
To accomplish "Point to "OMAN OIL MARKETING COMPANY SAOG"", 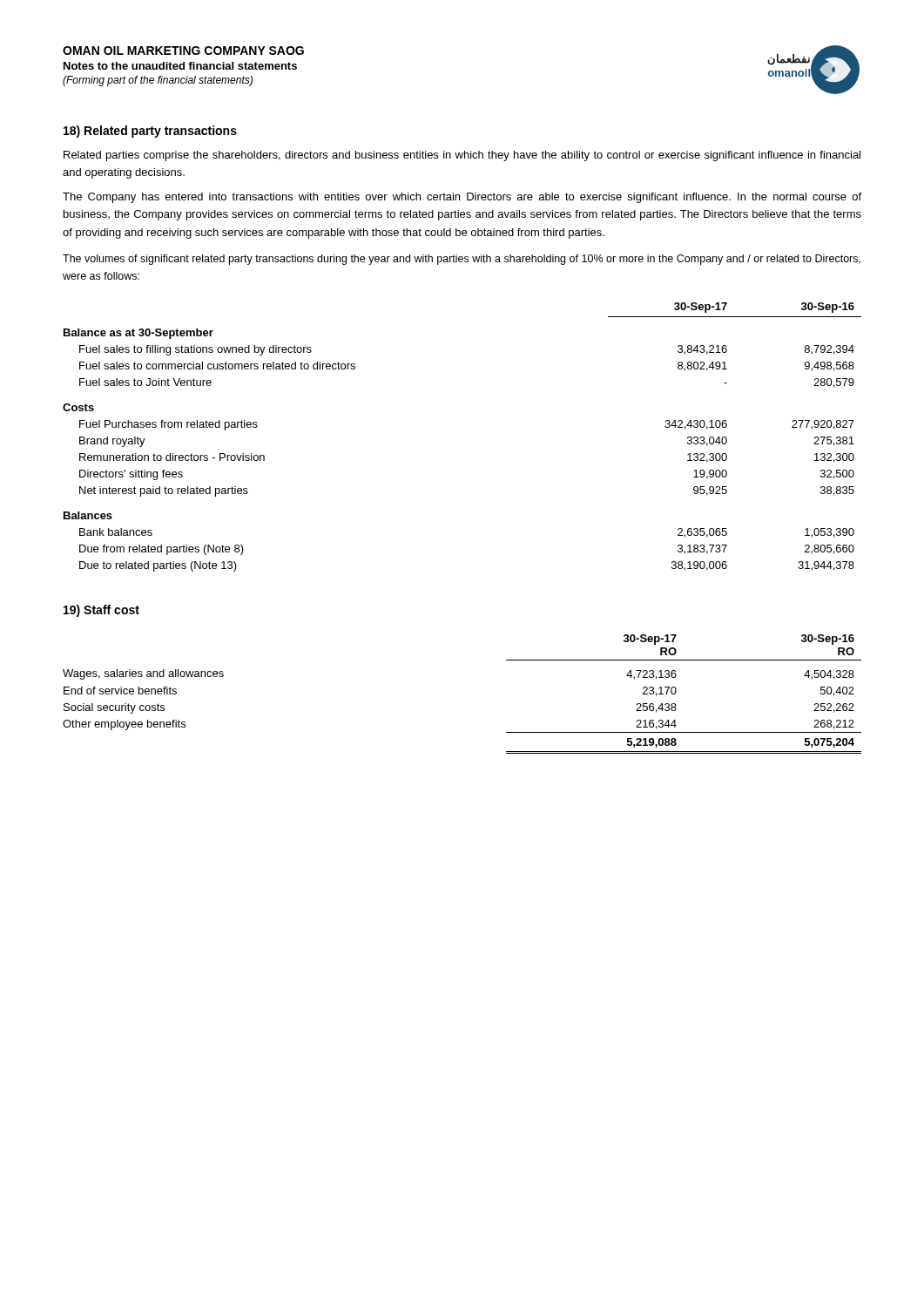I will (x=184, y=51).
